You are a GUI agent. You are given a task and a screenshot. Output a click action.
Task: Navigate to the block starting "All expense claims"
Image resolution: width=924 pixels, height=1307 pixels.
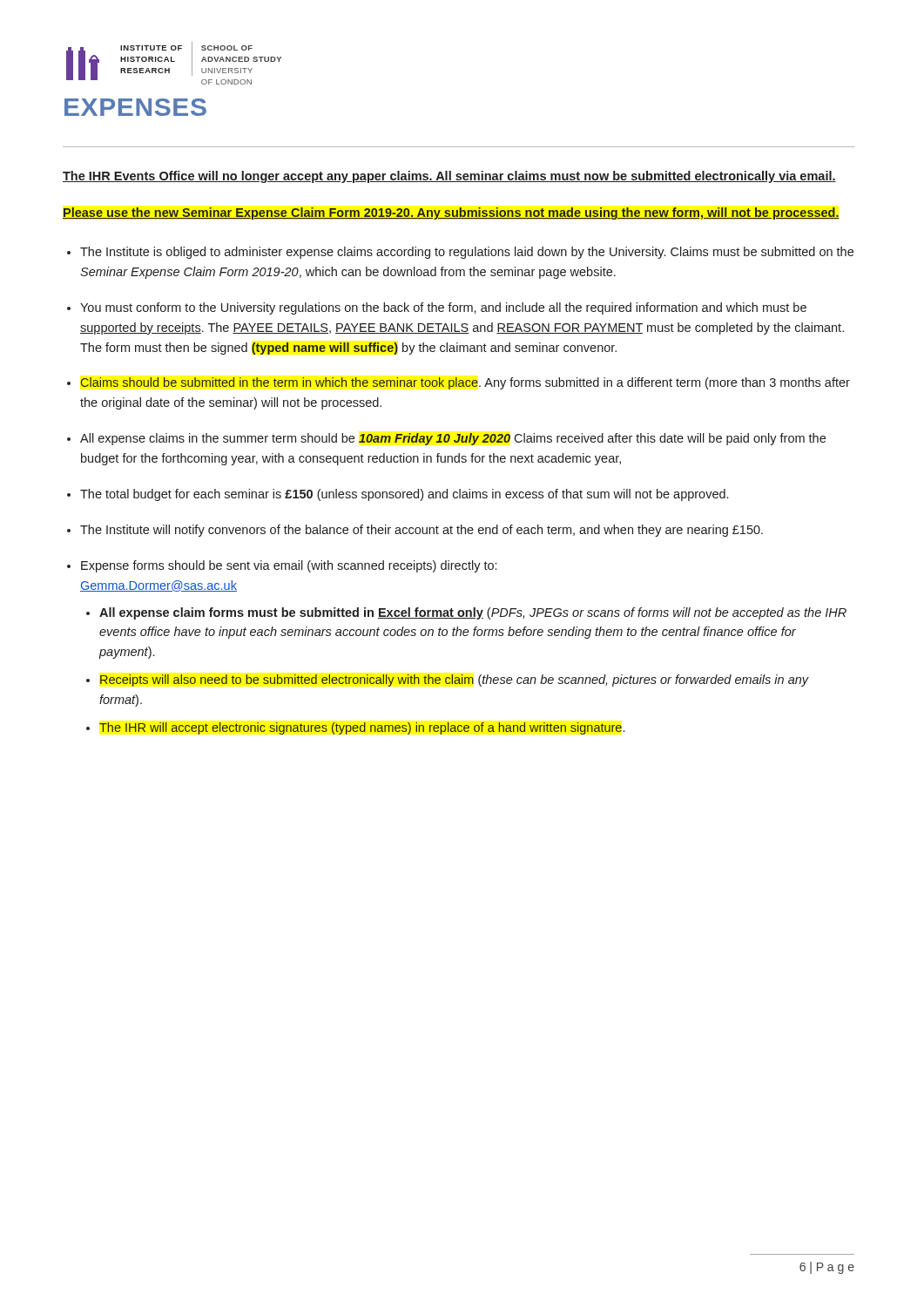coord(453,448)
